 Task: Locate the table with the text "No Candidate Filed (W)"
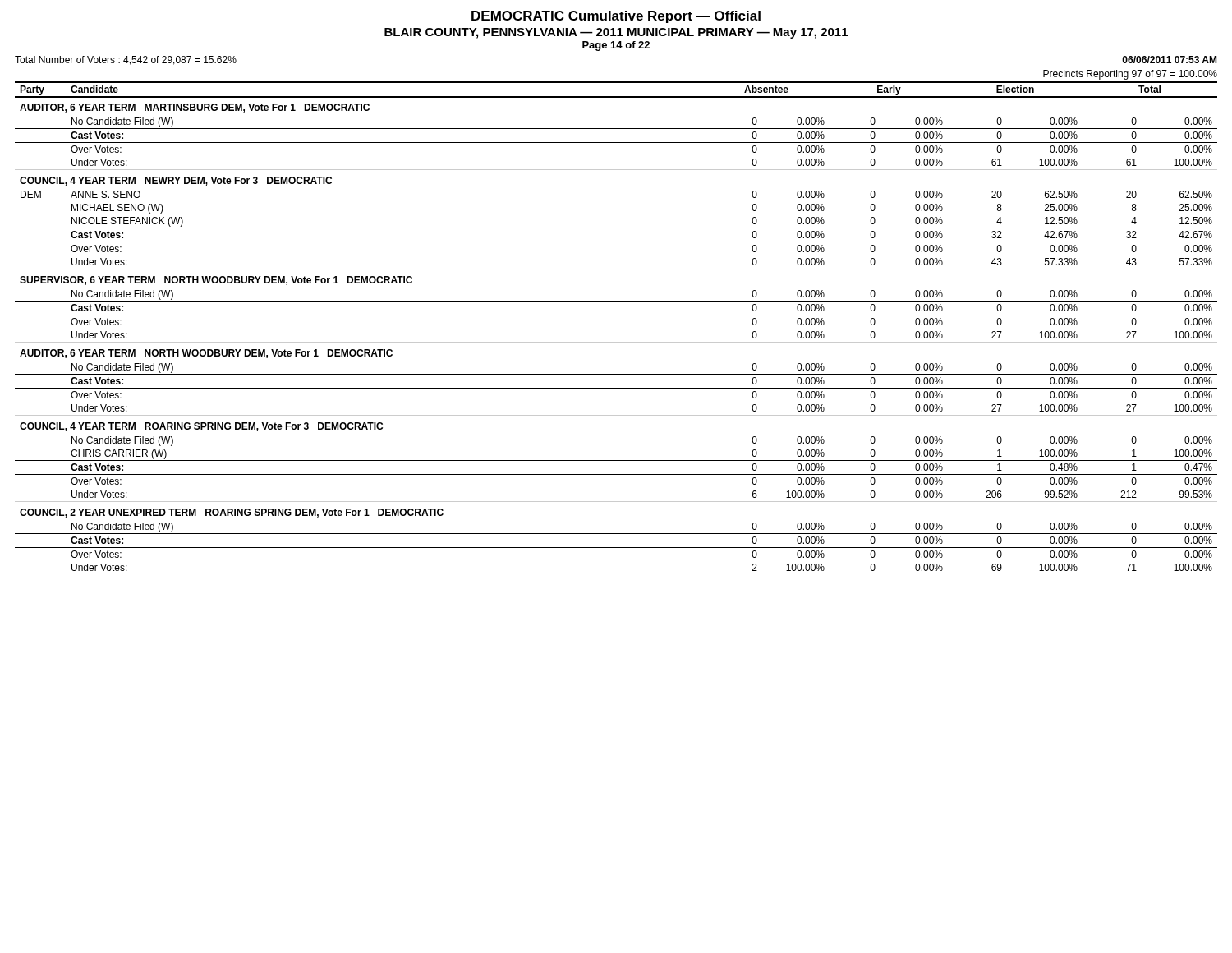[616, 328]
